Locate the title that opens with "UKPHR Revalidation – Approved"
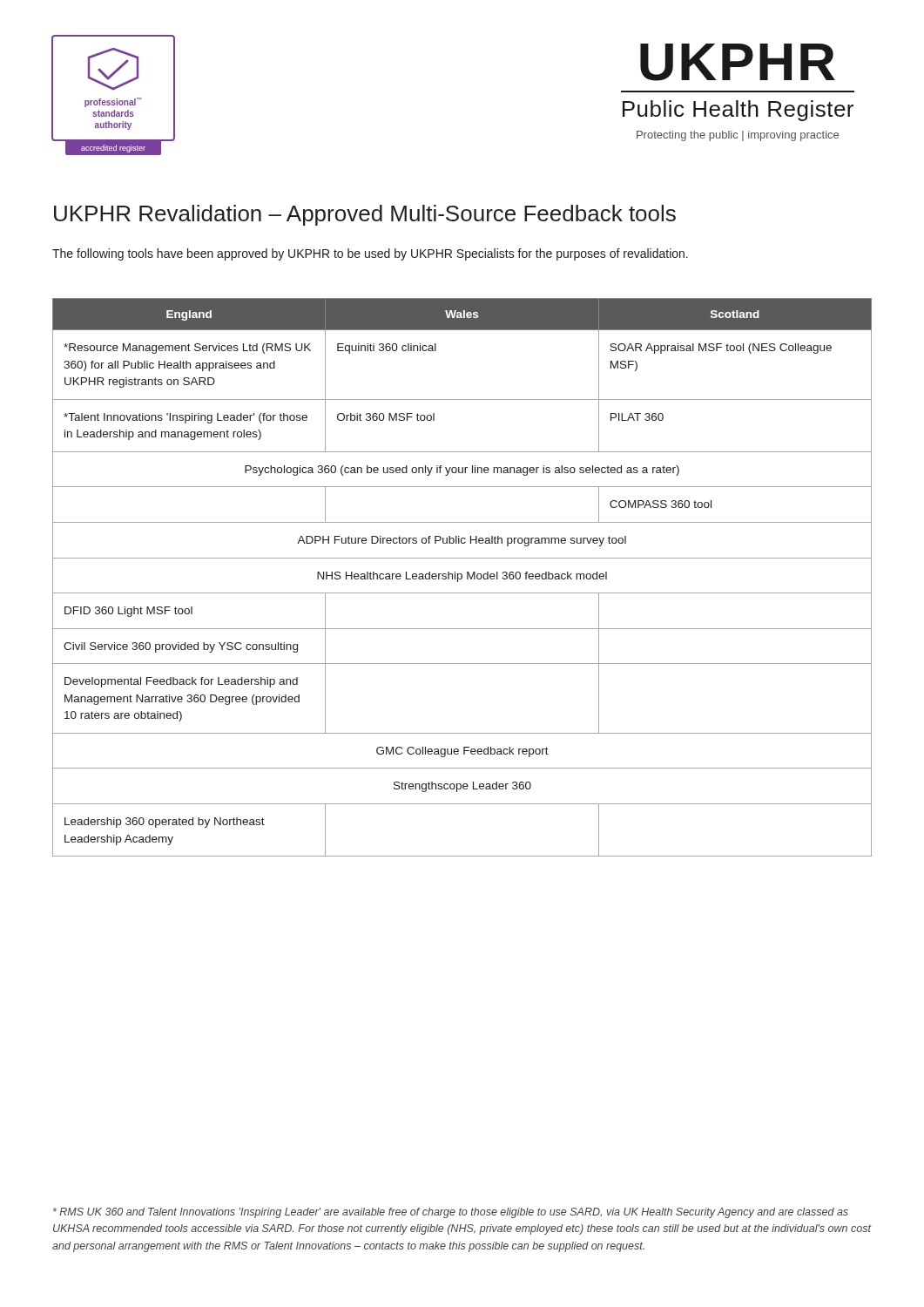 tap(462, 214)
